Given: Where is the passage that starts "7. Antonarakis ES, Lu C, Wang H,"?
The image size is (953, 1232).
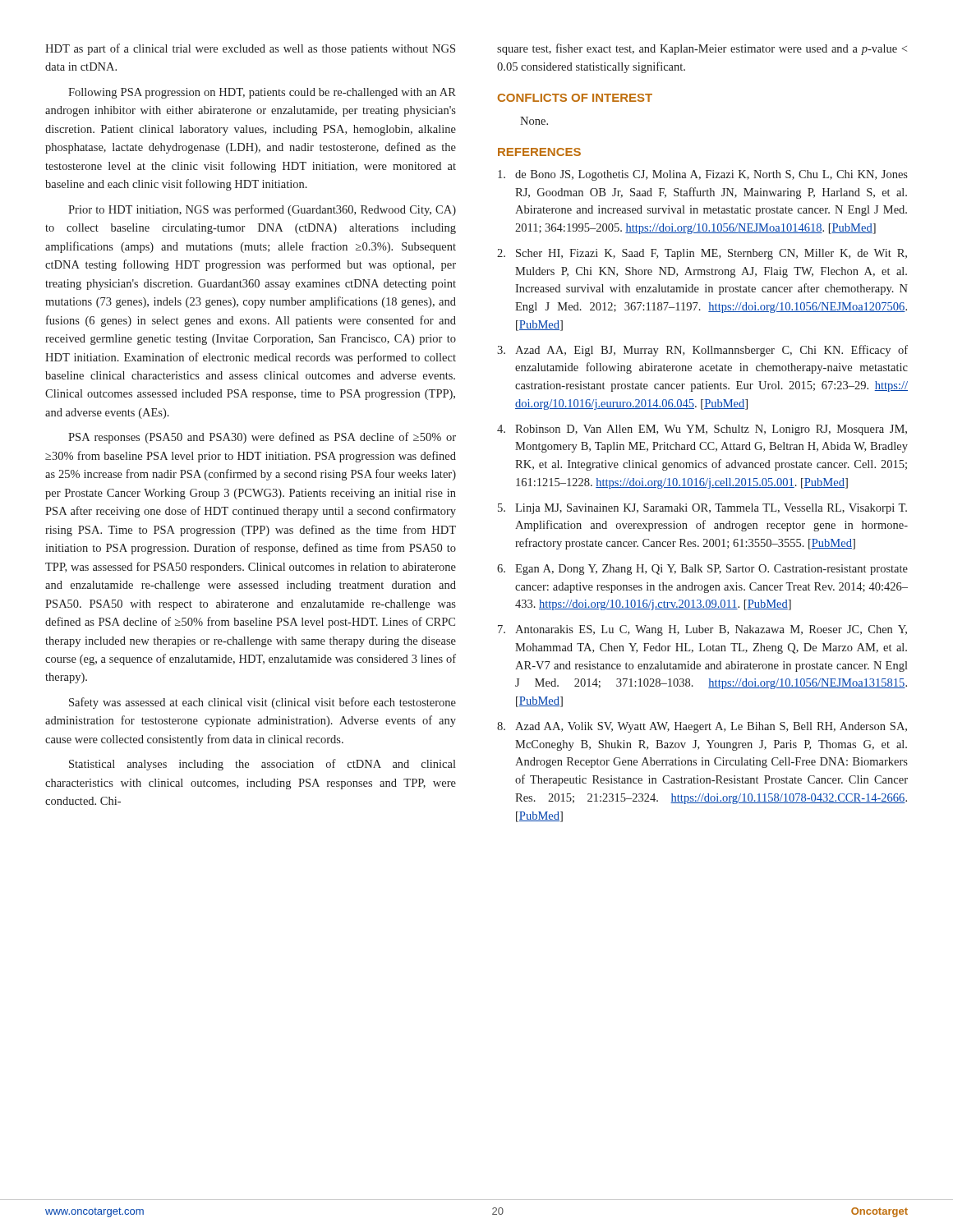Looking at the screenshot, I should pyautogui.click(x=702, y=666).
